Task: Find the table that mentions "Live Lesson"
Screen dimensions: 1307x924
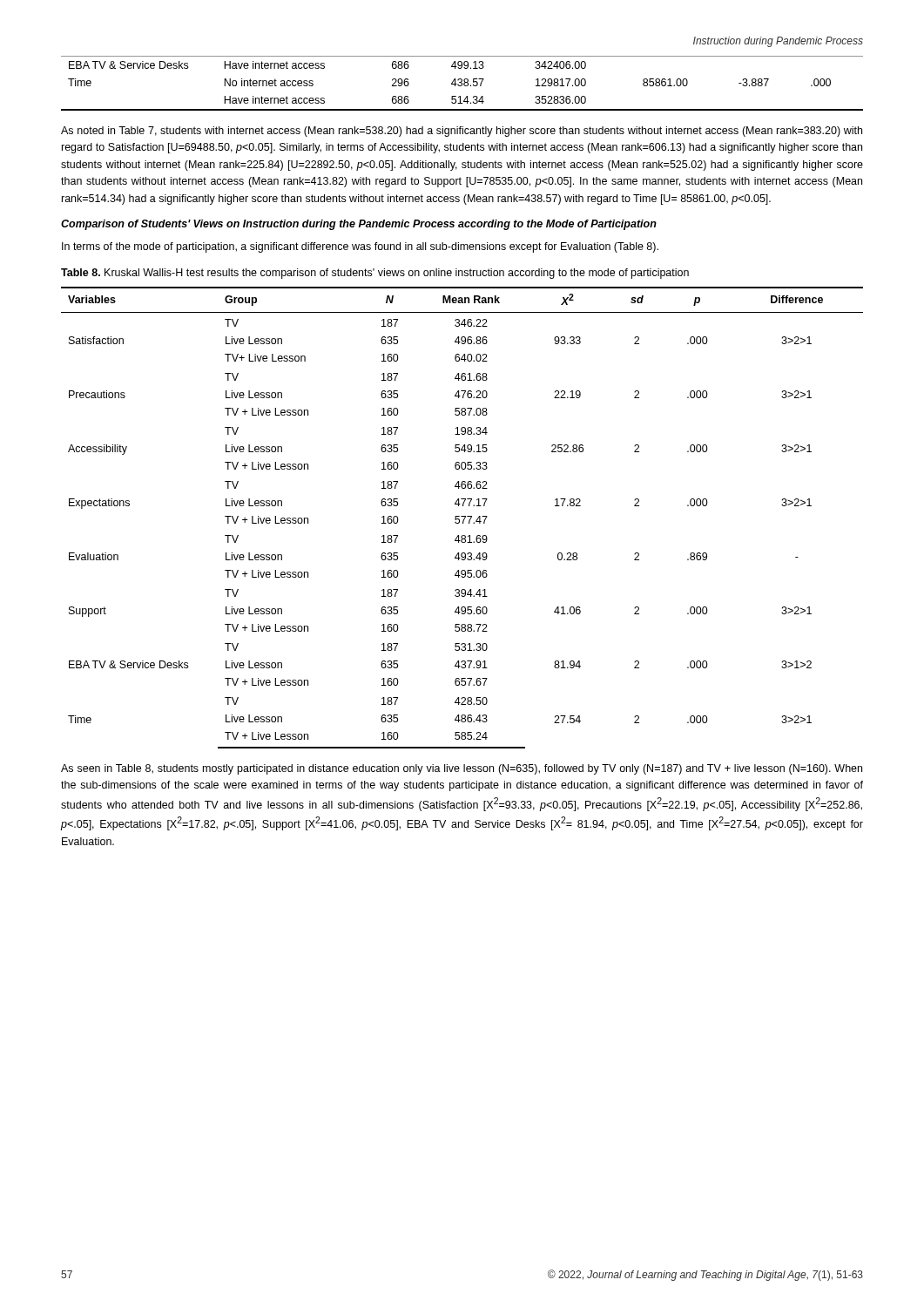Action: coord(462,517)
